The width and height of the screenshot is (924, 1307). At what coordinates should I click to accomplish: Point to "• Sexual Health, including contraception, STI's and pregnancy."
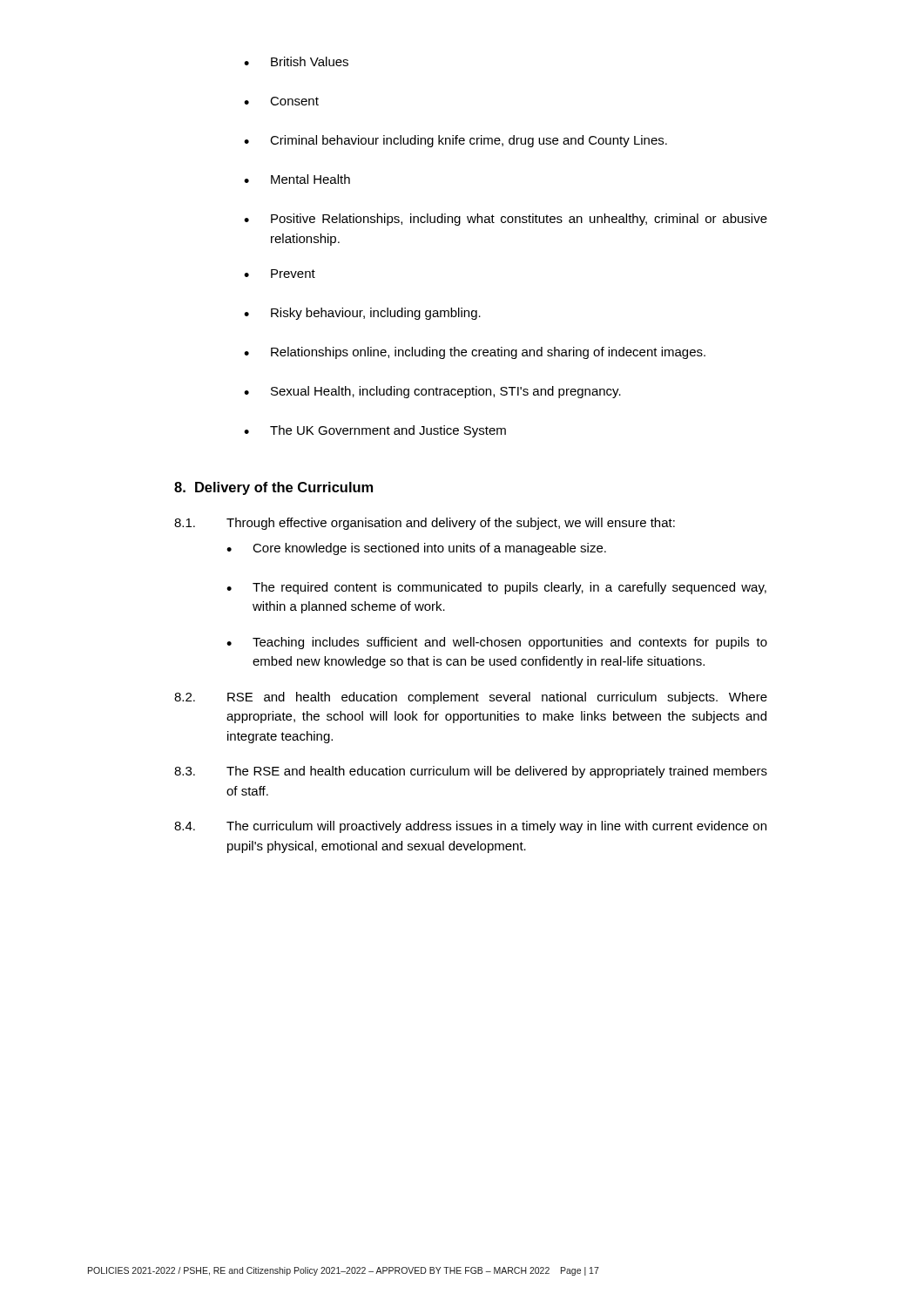[506, 393]
